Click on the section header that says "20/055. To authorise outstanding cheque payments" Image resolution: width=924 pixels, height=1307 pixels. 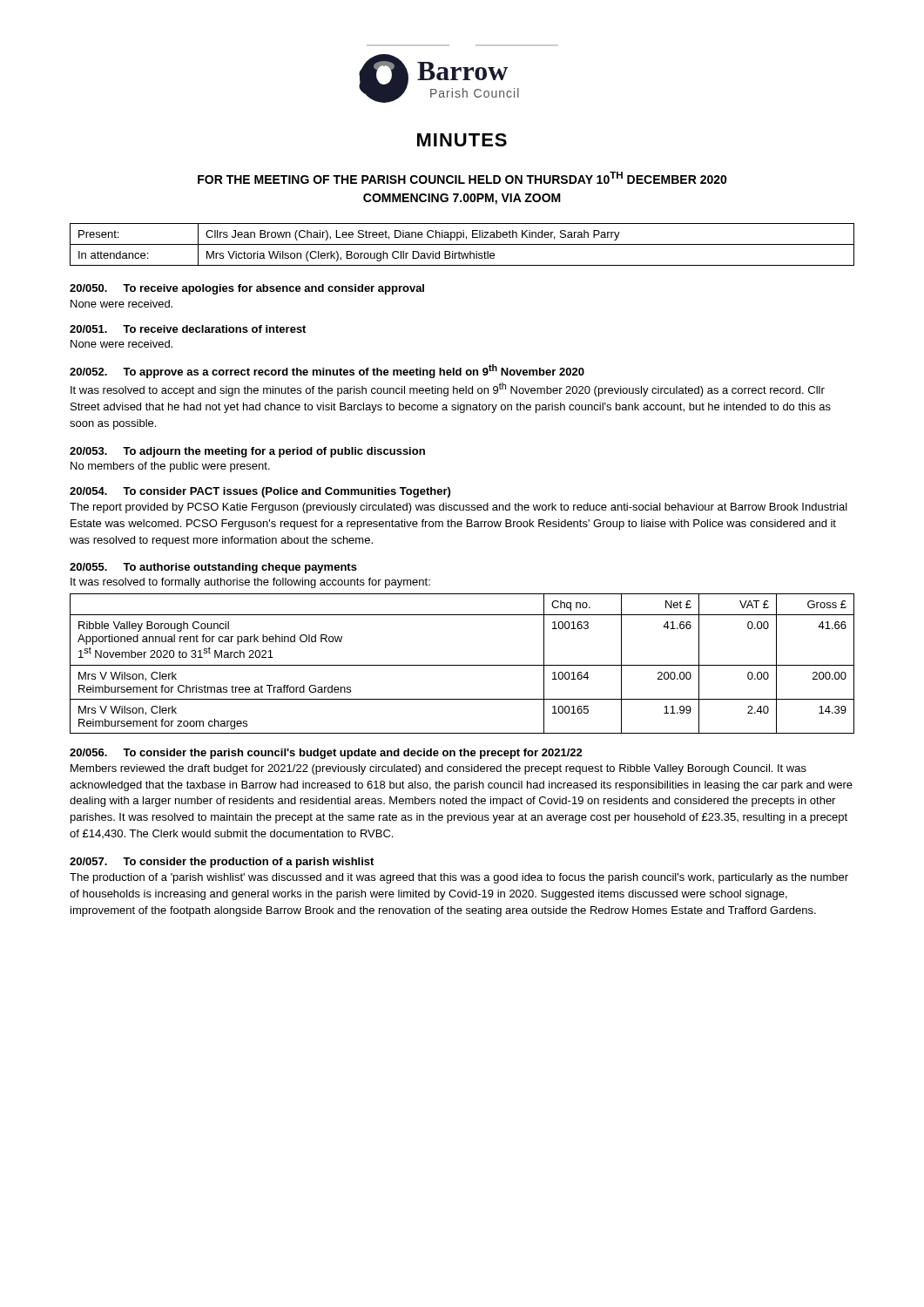[x=213, y=567]
